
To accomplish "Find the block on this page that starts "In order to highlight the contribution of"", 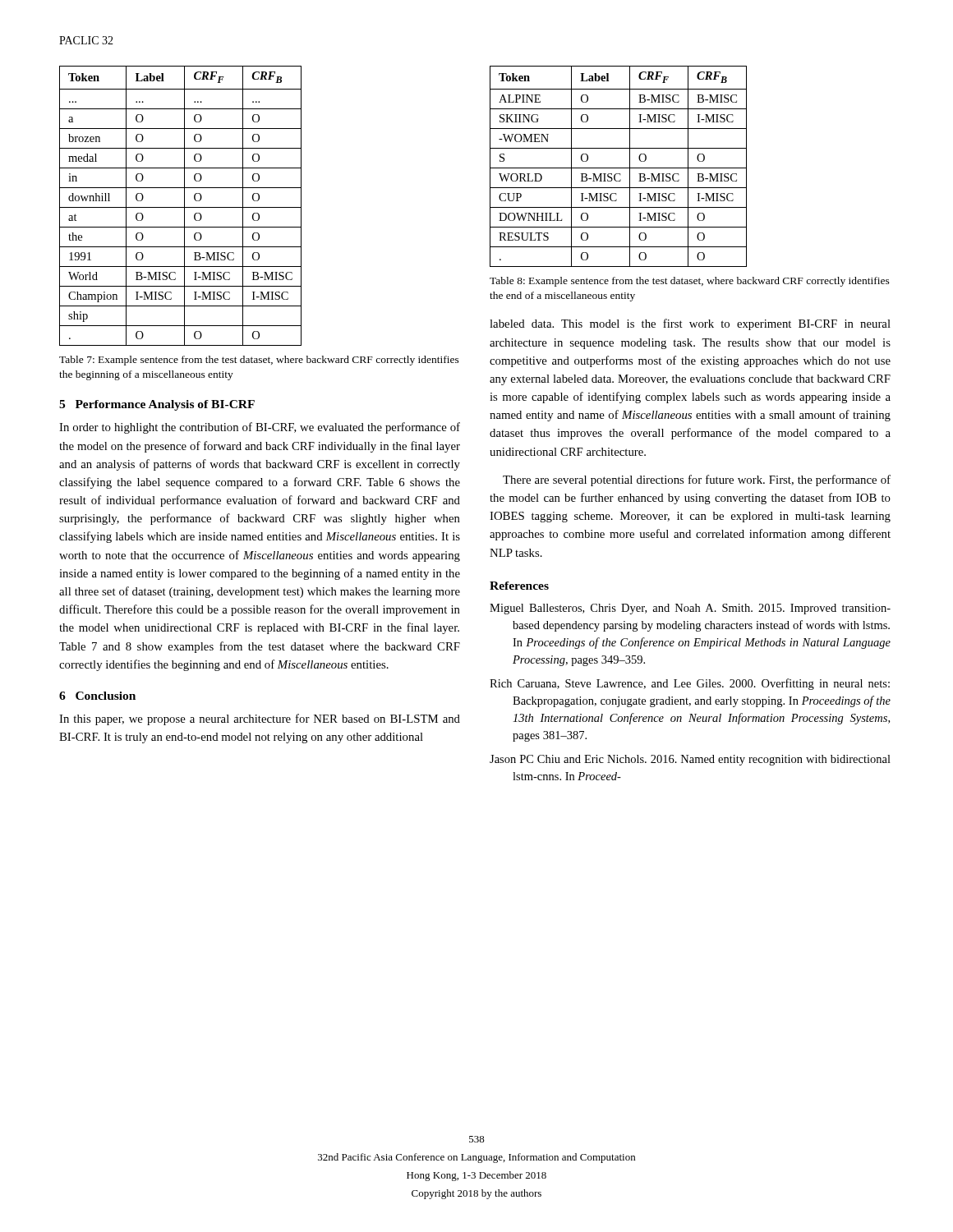I will [x=260, y=546].
